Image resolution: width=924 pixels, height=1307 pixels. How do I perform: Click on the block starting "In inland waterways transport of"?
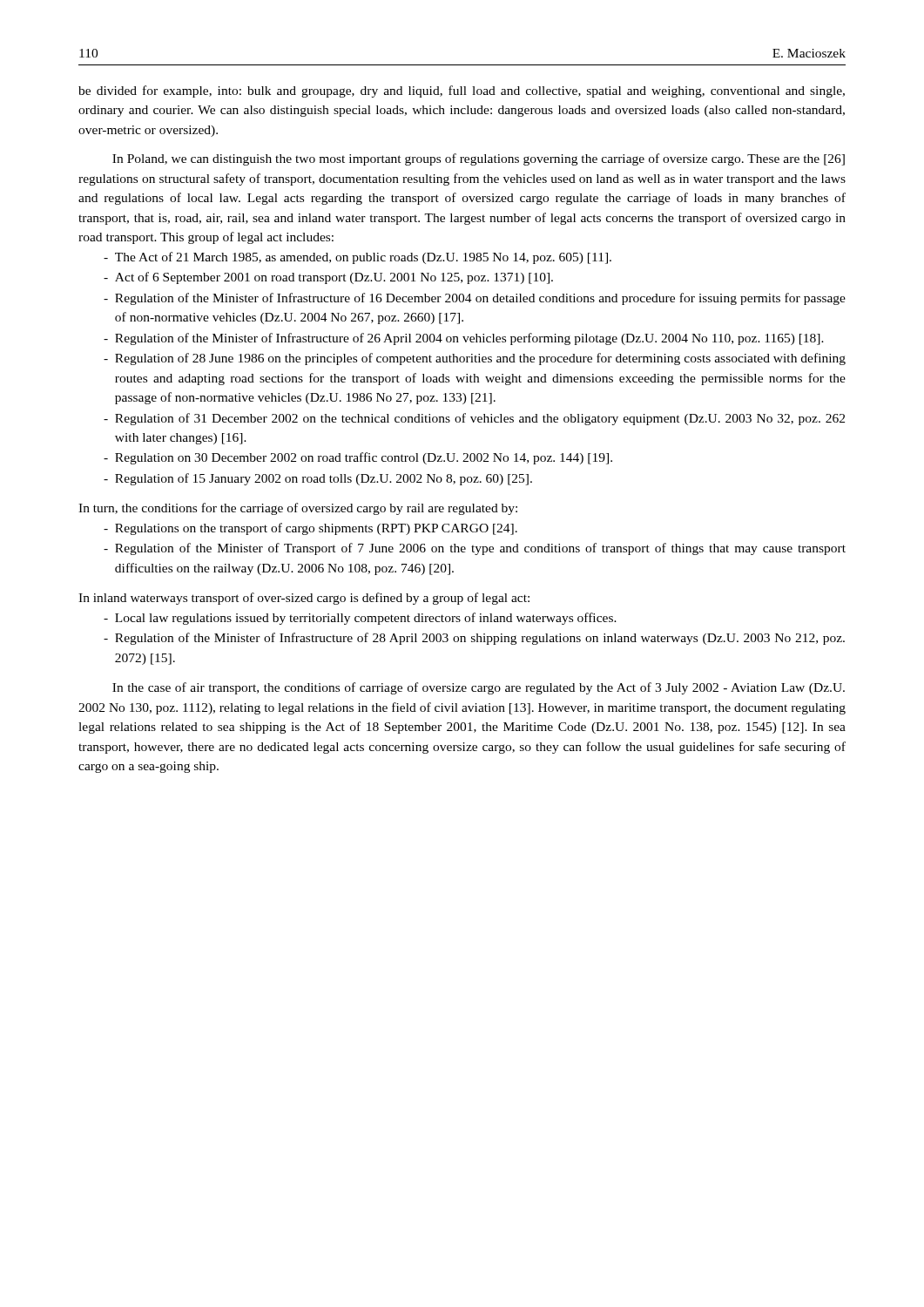click(462, 598)
